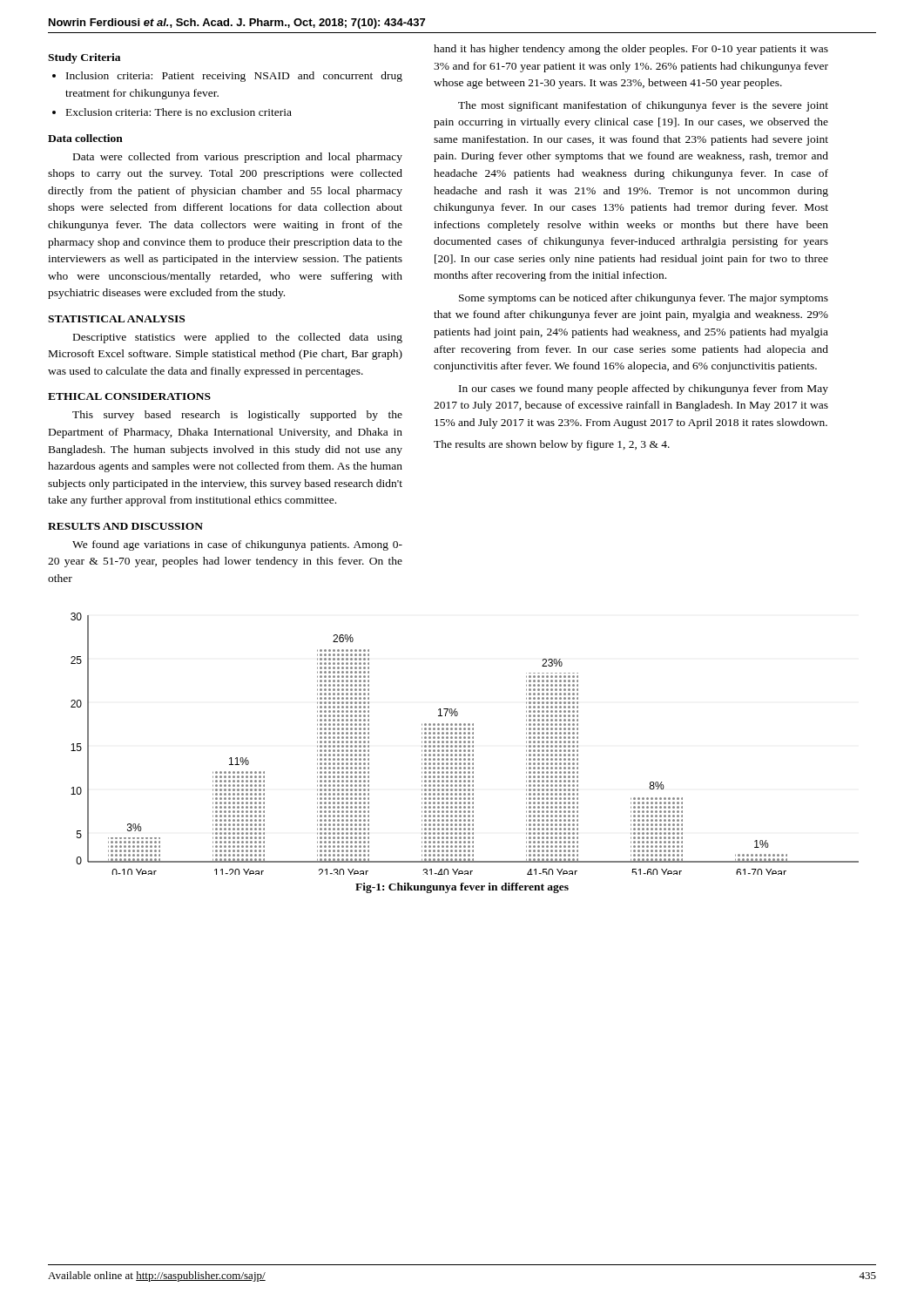Image resolution: width=924 pixels, height=1307 pixels.
Task: Click on the section header that reads "STATISTICAL ANALYSIS"
Action: click(x=117, y=318)
